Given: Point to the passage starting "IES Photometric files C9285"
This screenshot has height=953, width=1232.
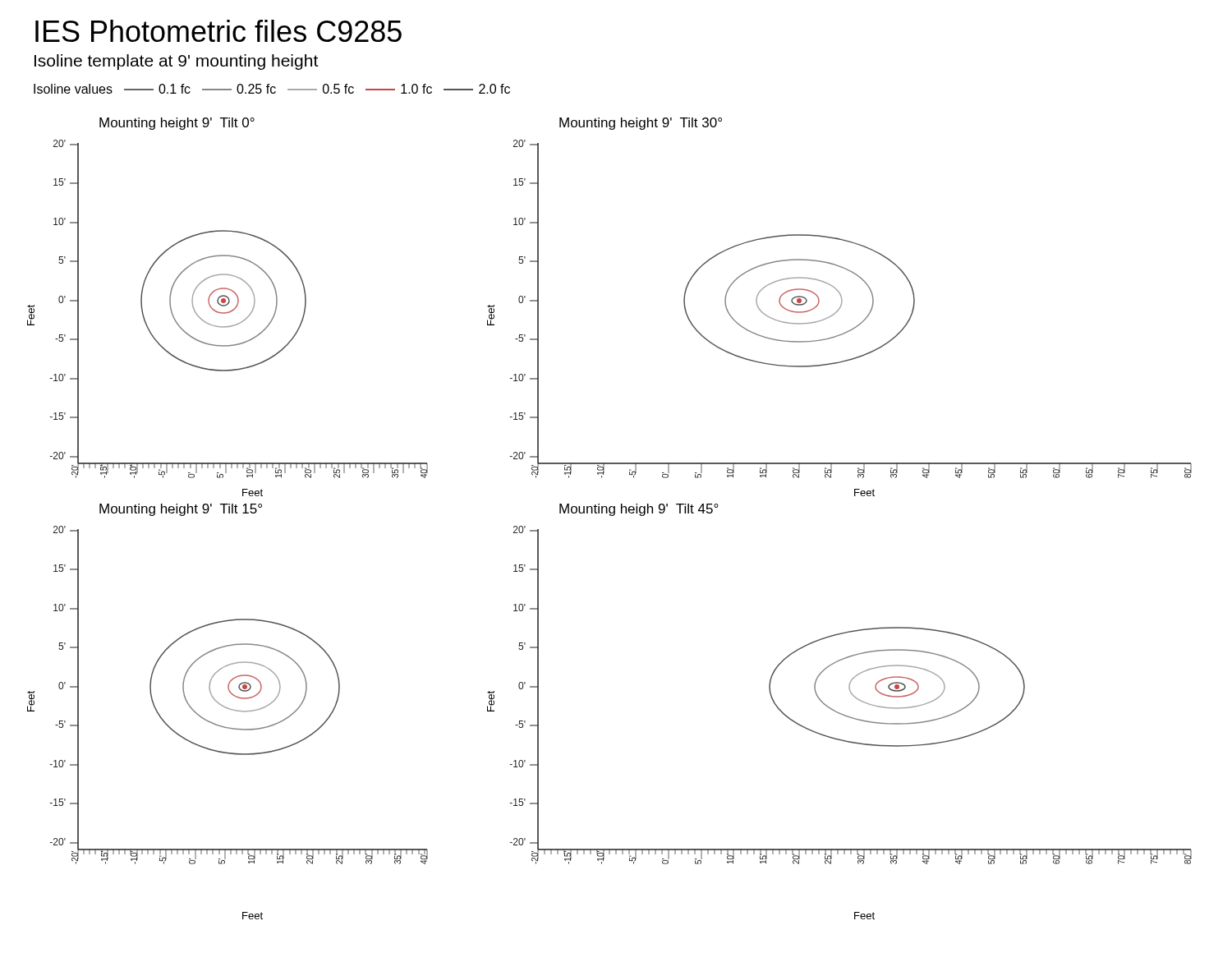Looking at the screenshot, I should pyautogui.click(x=218, y=32).
